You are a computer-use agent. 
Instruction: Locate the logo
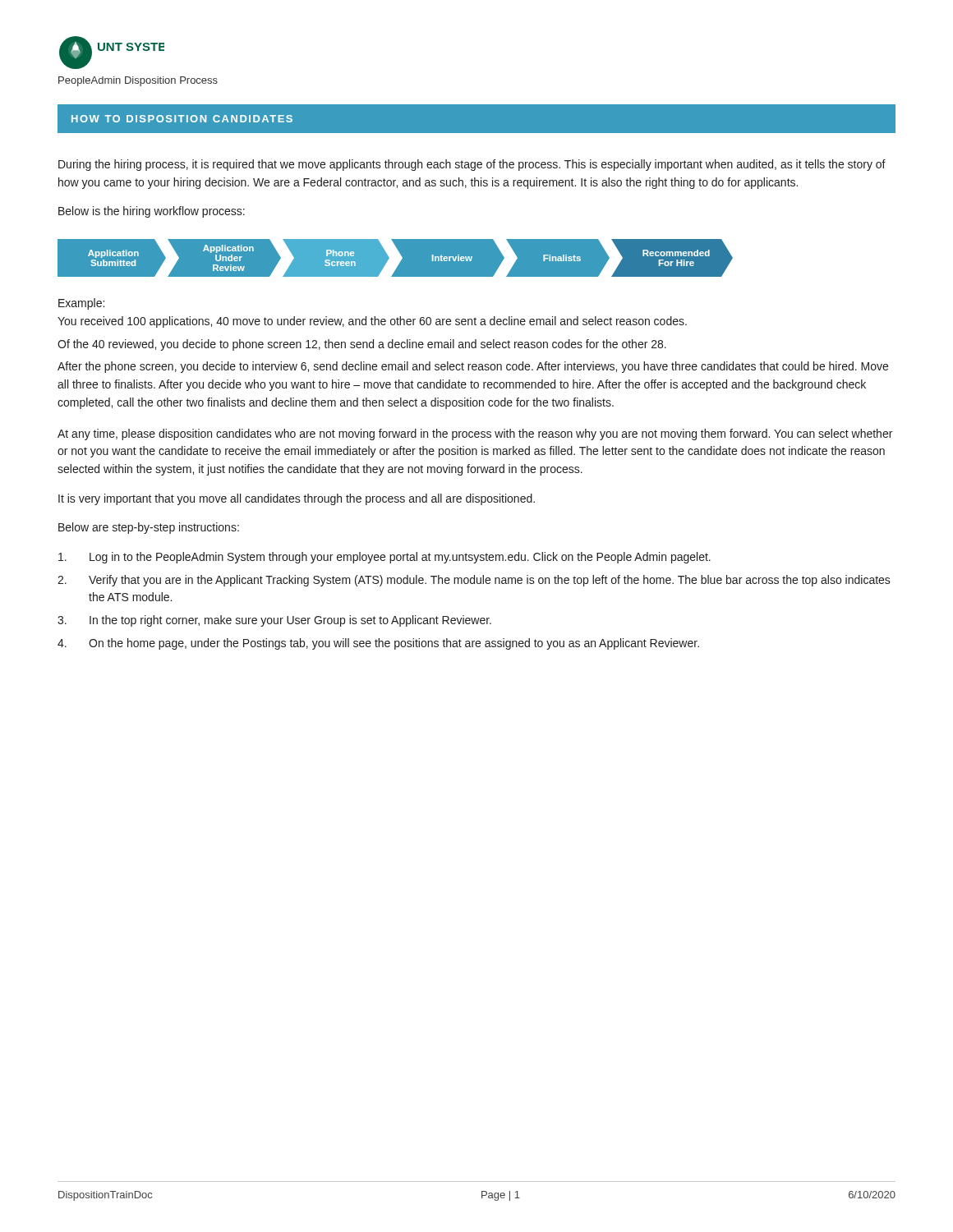pyautogui.click(x=476, y=53)
